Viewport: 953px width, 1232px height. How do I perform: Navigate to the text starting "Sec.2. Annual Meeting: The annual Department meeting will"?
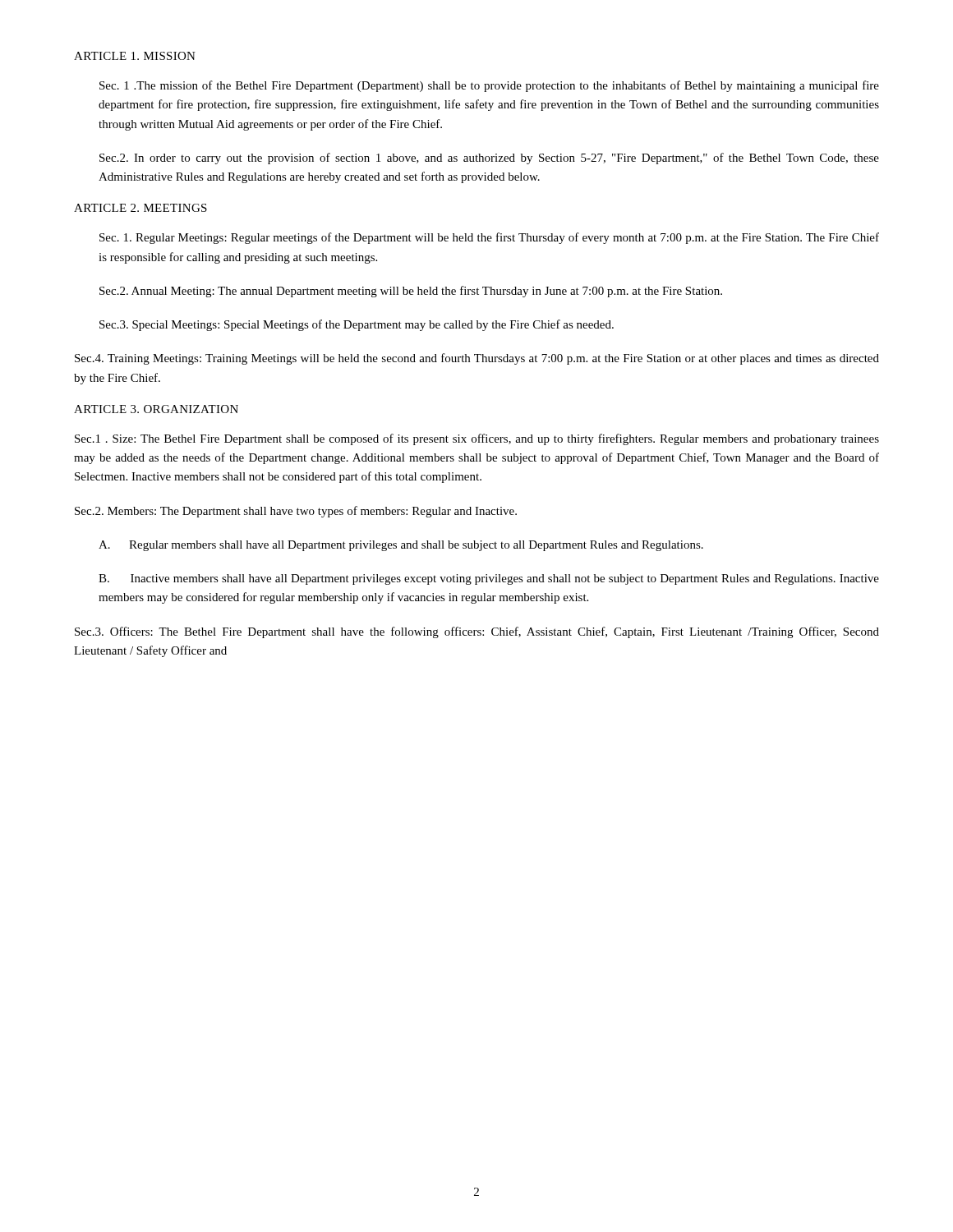pyautogui.click(x=411, y=291)
